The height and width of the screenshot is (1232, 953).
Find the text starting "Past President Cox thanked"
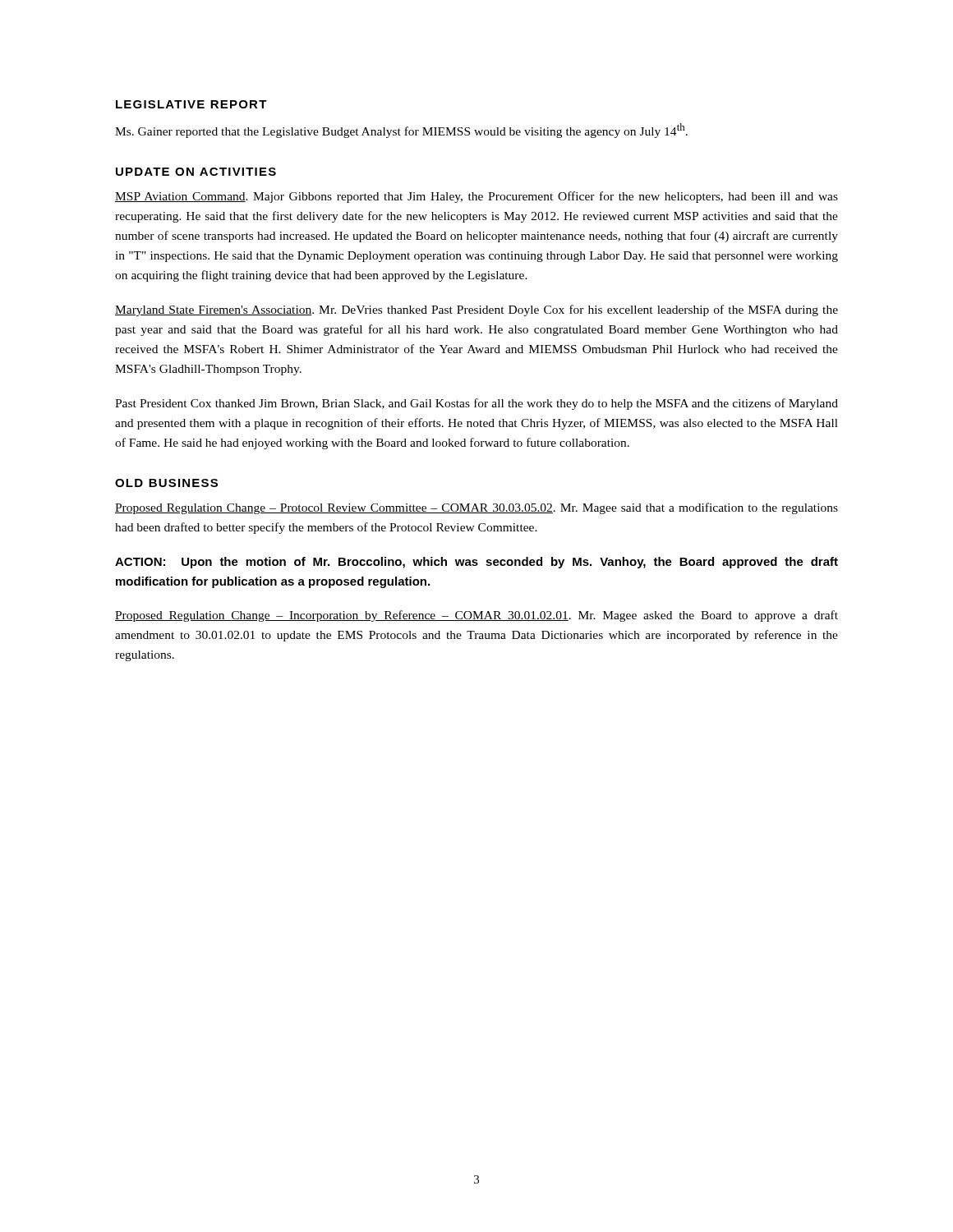click(x=476, y=423)
